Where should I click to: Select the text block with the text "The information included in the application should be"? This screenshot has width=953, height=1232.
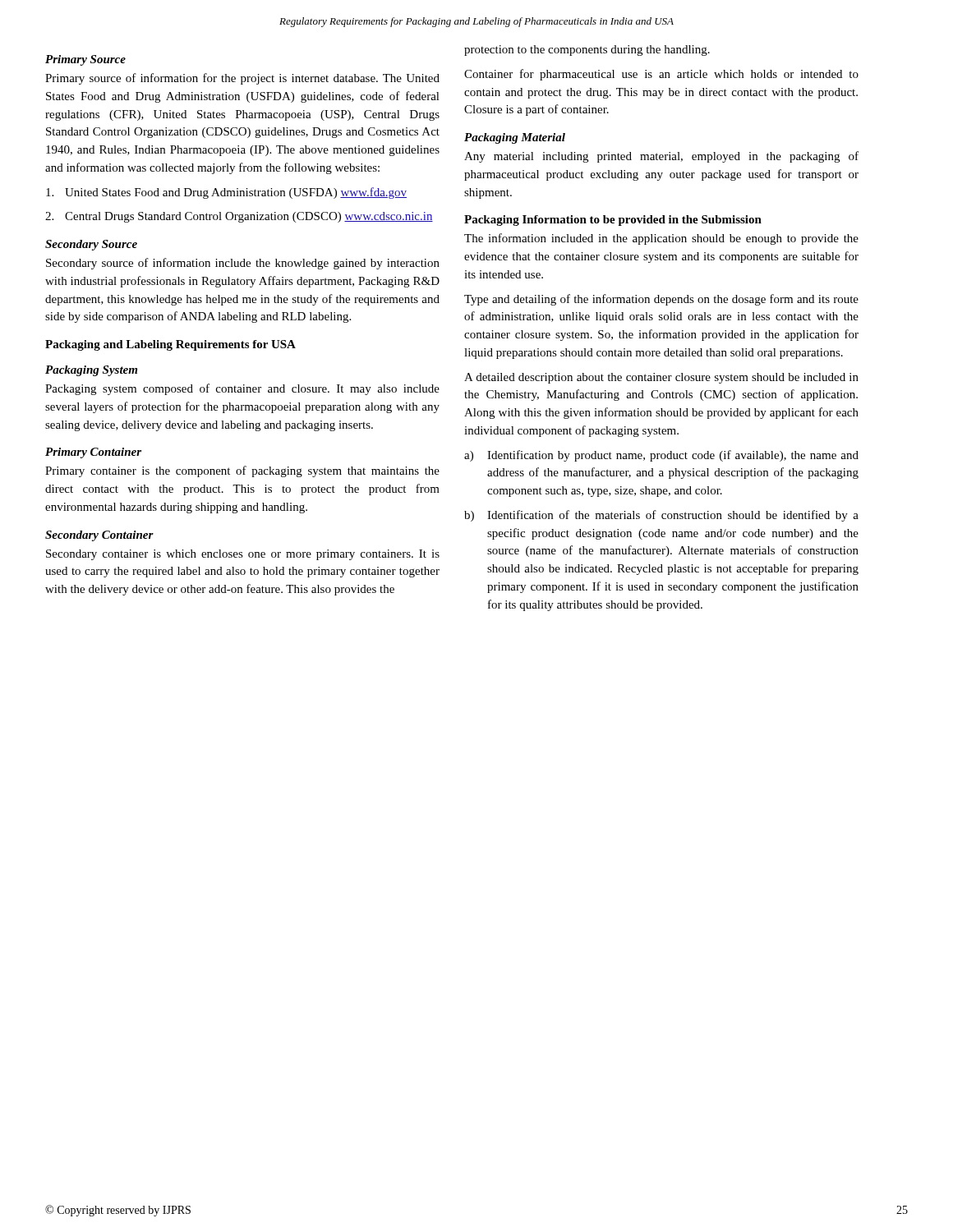click(661, 257)
